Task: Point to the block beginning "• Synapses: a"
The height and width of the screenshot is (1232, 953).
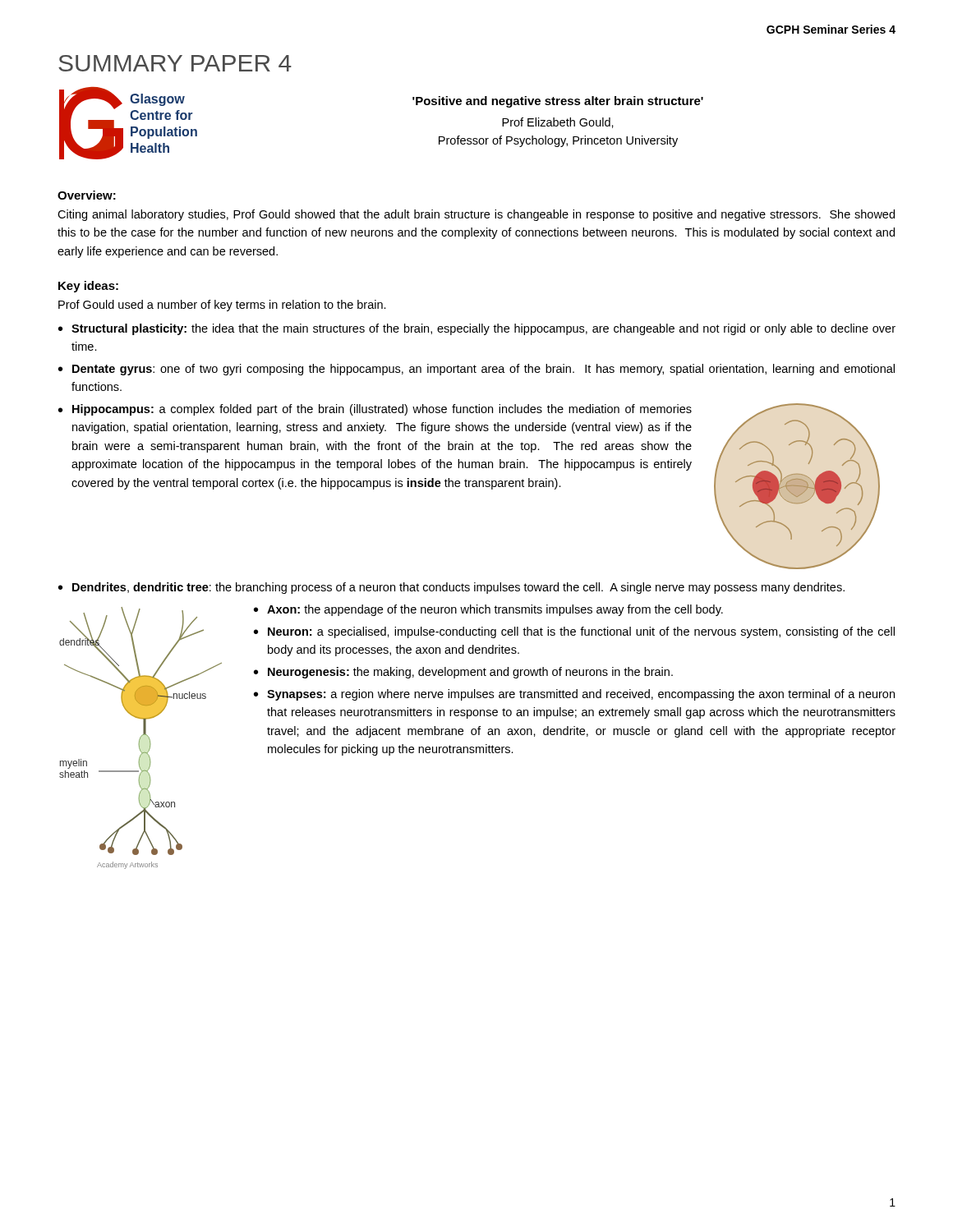Action: pyautogui.click(x=574, y=722)
